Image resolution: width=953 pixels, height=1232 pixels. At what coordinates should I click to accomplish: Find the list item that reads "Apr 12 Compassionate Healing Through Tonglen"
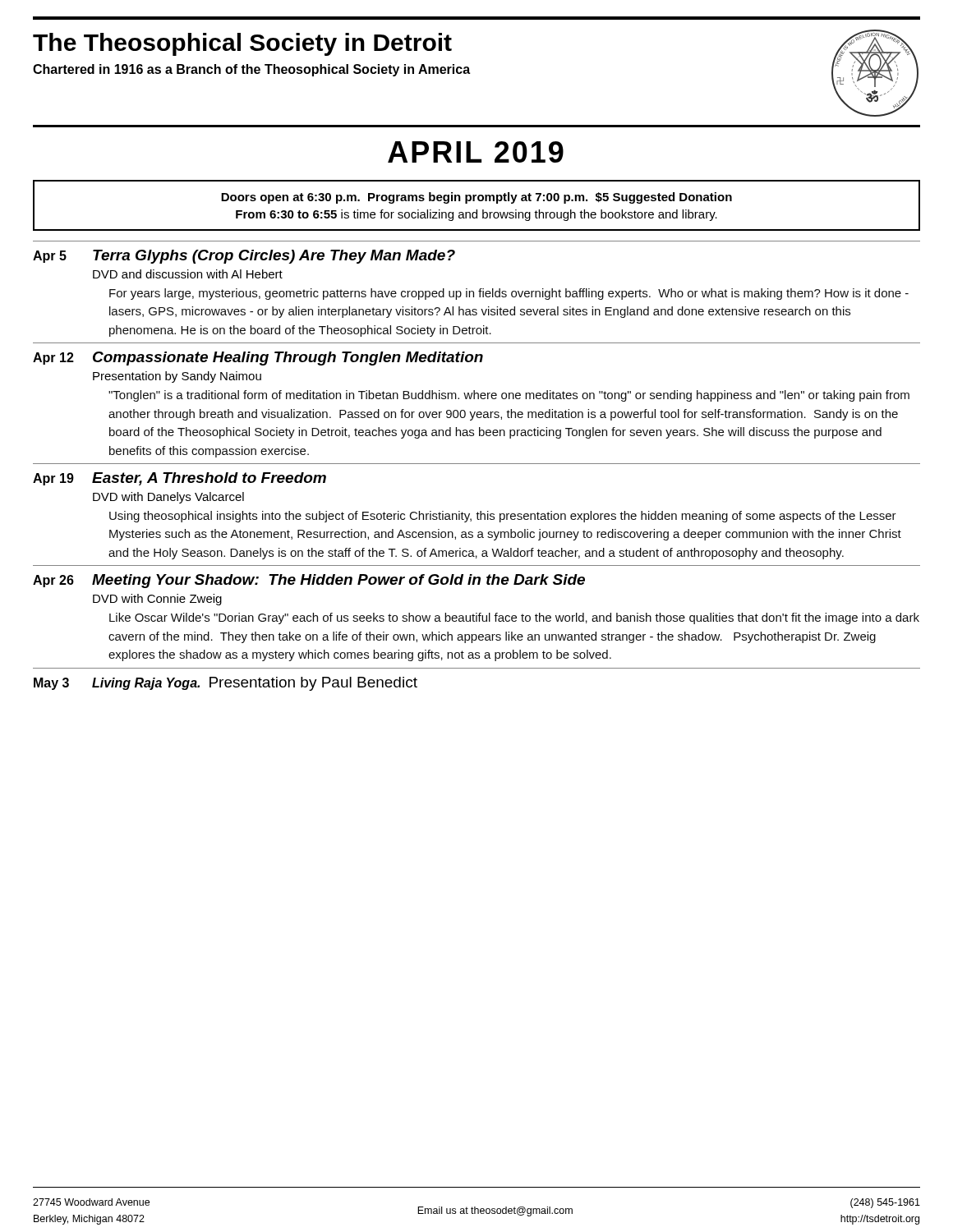[476, 404]
